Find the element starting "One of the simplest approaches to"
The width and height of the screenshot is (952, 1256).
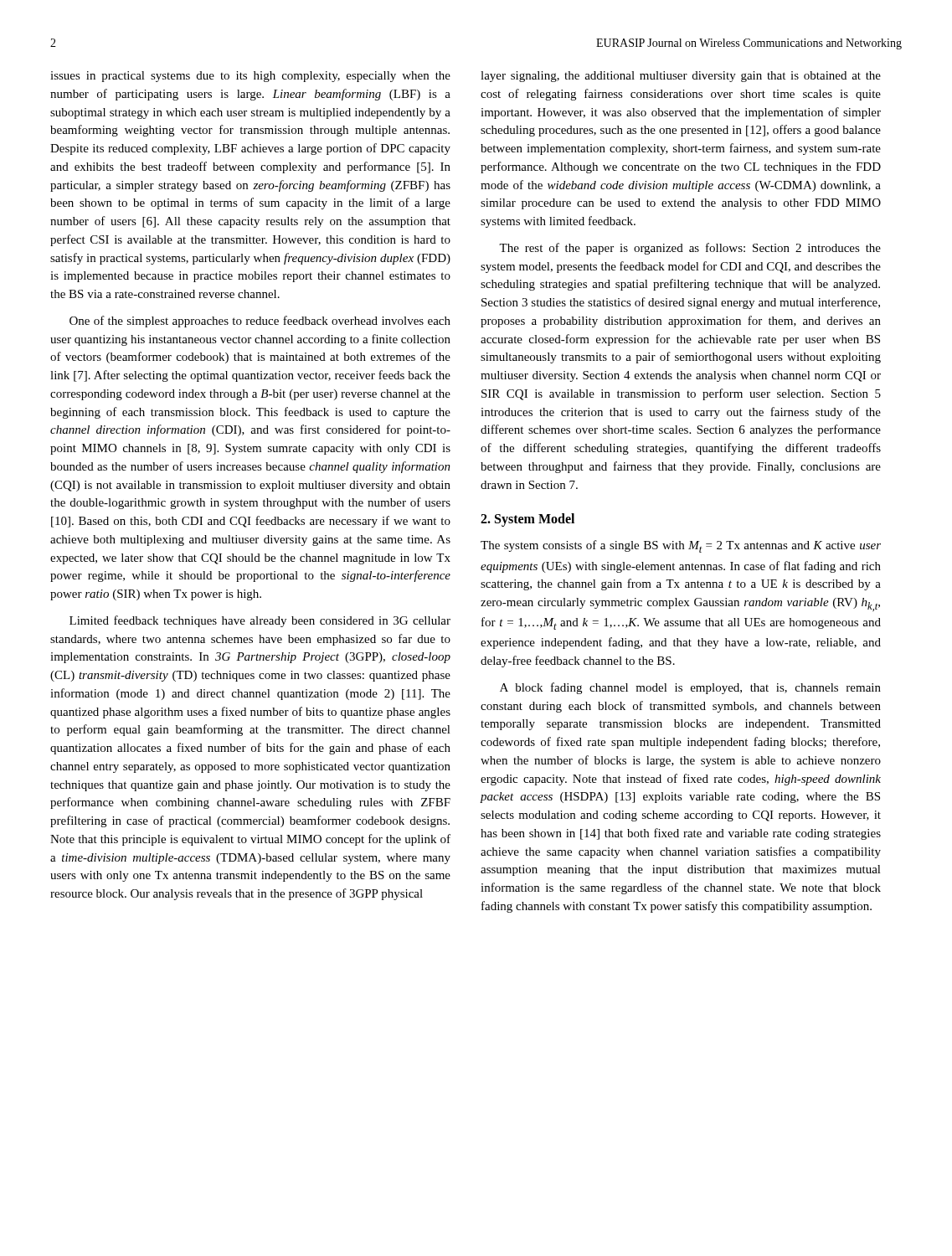coord(250,458)
